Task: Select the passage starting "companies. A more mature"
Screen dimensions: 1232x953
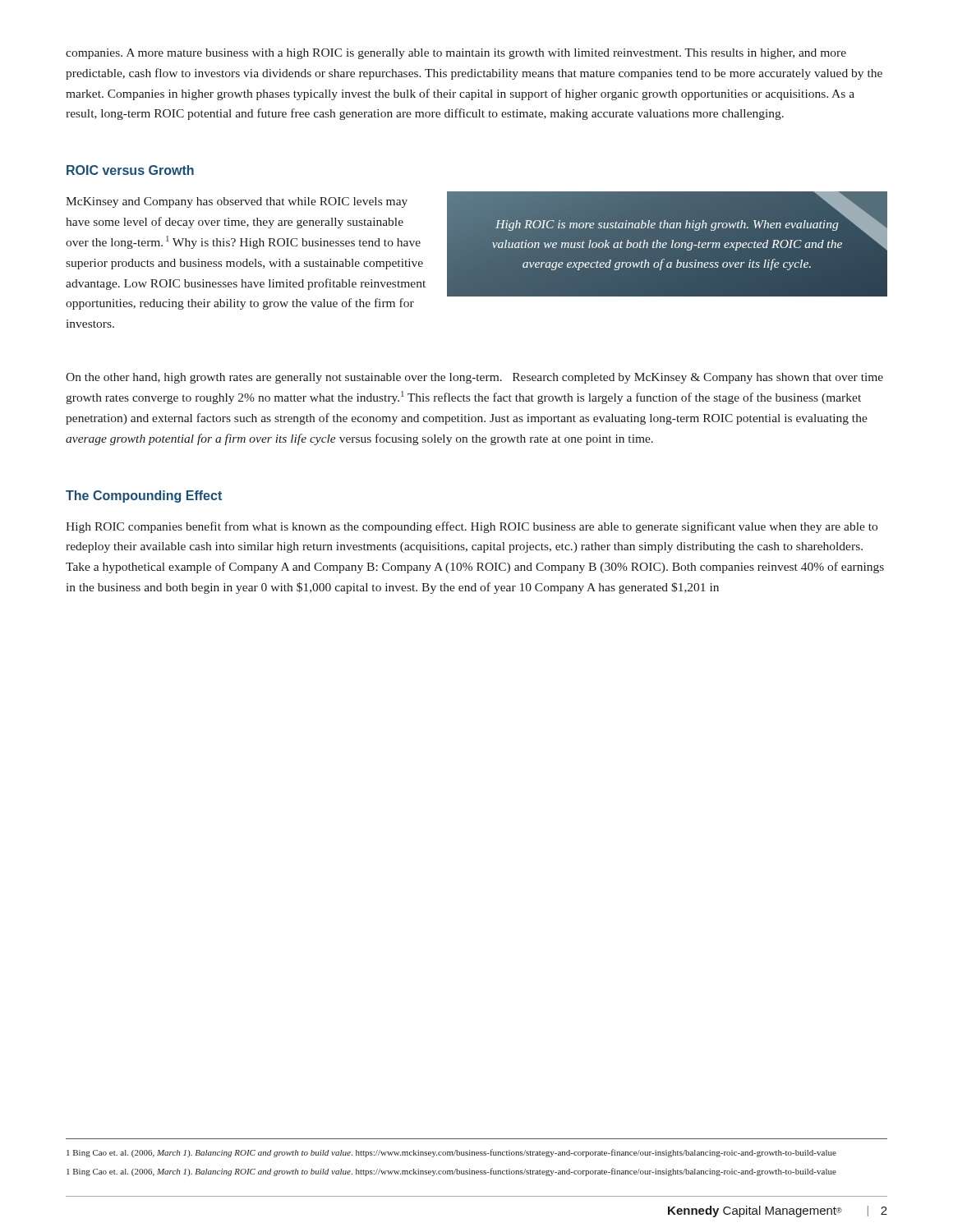Action: (x=474, y=83)
